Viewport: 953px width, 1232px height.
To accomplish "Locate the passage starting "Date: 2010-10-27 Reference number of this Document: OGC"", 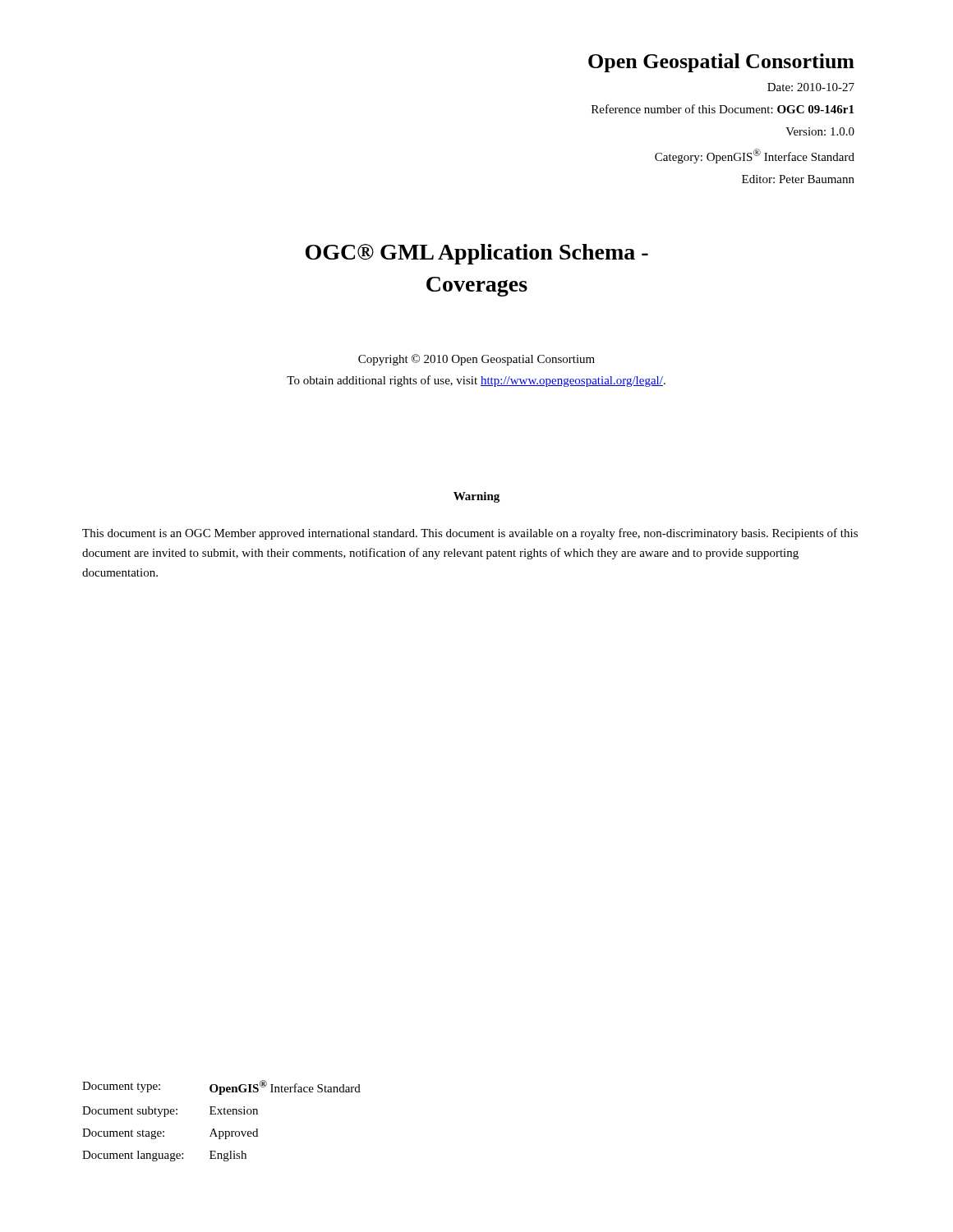I will point(811,87).
